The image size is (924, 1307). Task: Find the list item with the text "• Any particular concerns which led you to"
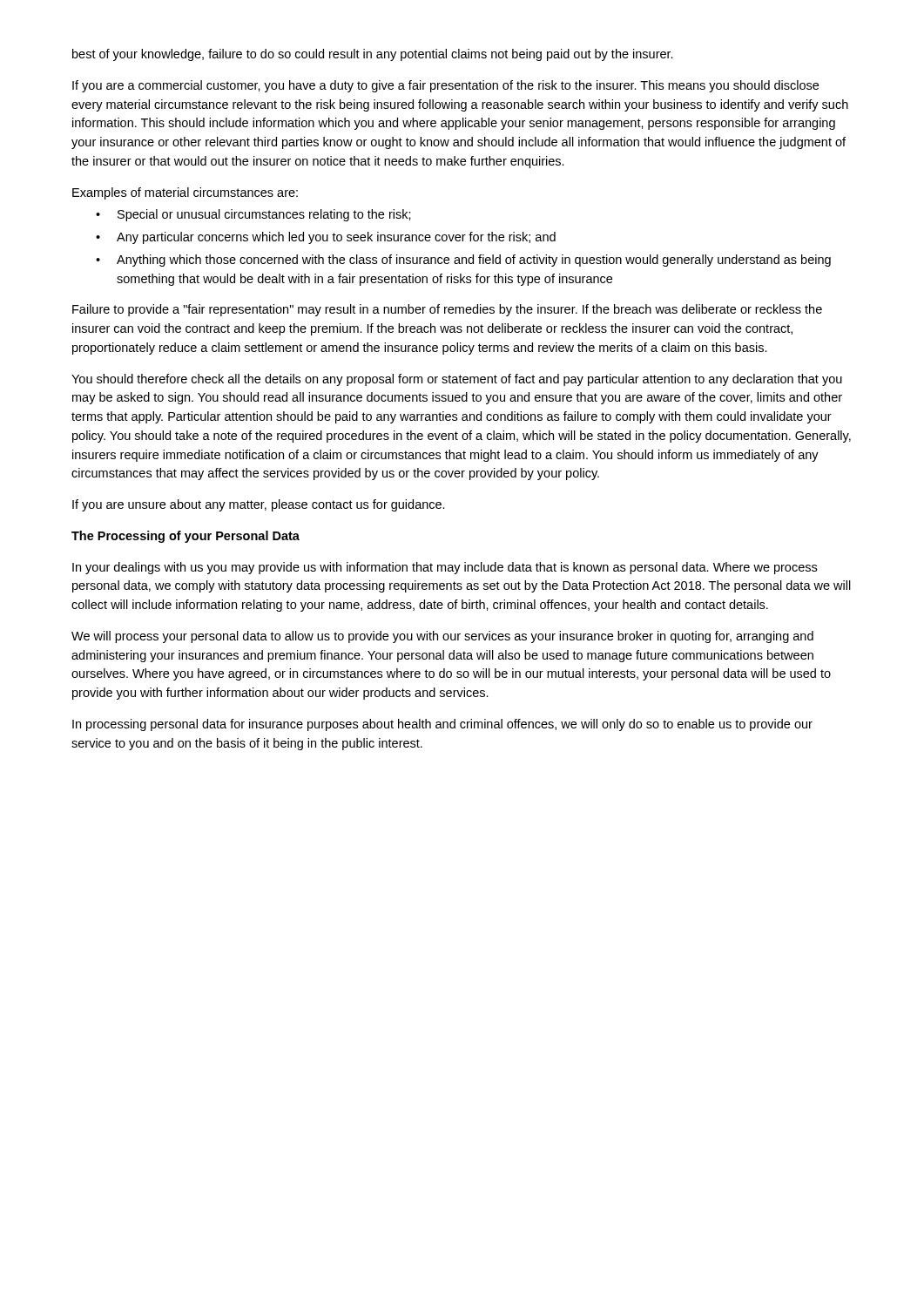326,238
